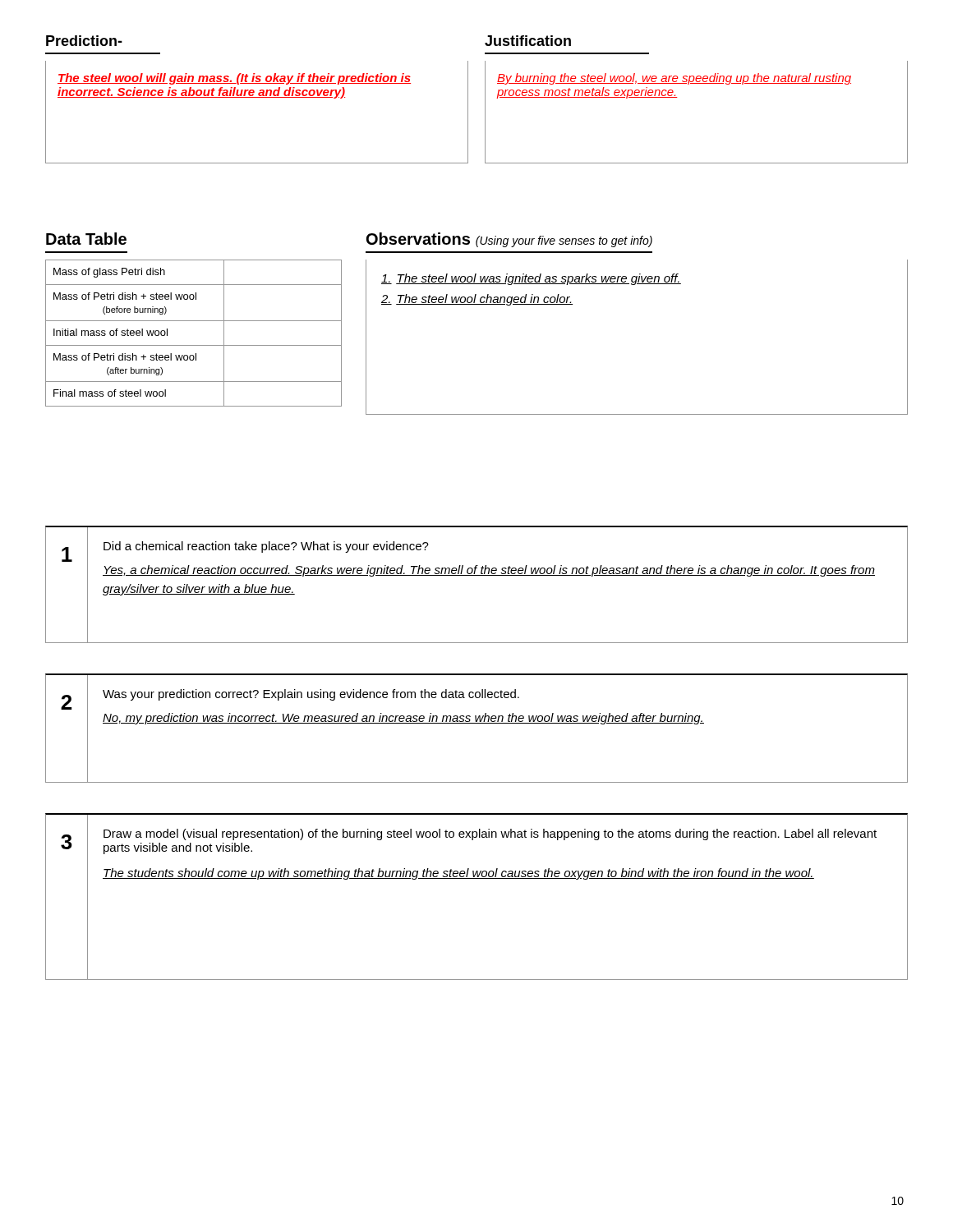Point to the block beginning "Did a chemical"
Viewport: 953px width, 1232px height.
point(266,546)
